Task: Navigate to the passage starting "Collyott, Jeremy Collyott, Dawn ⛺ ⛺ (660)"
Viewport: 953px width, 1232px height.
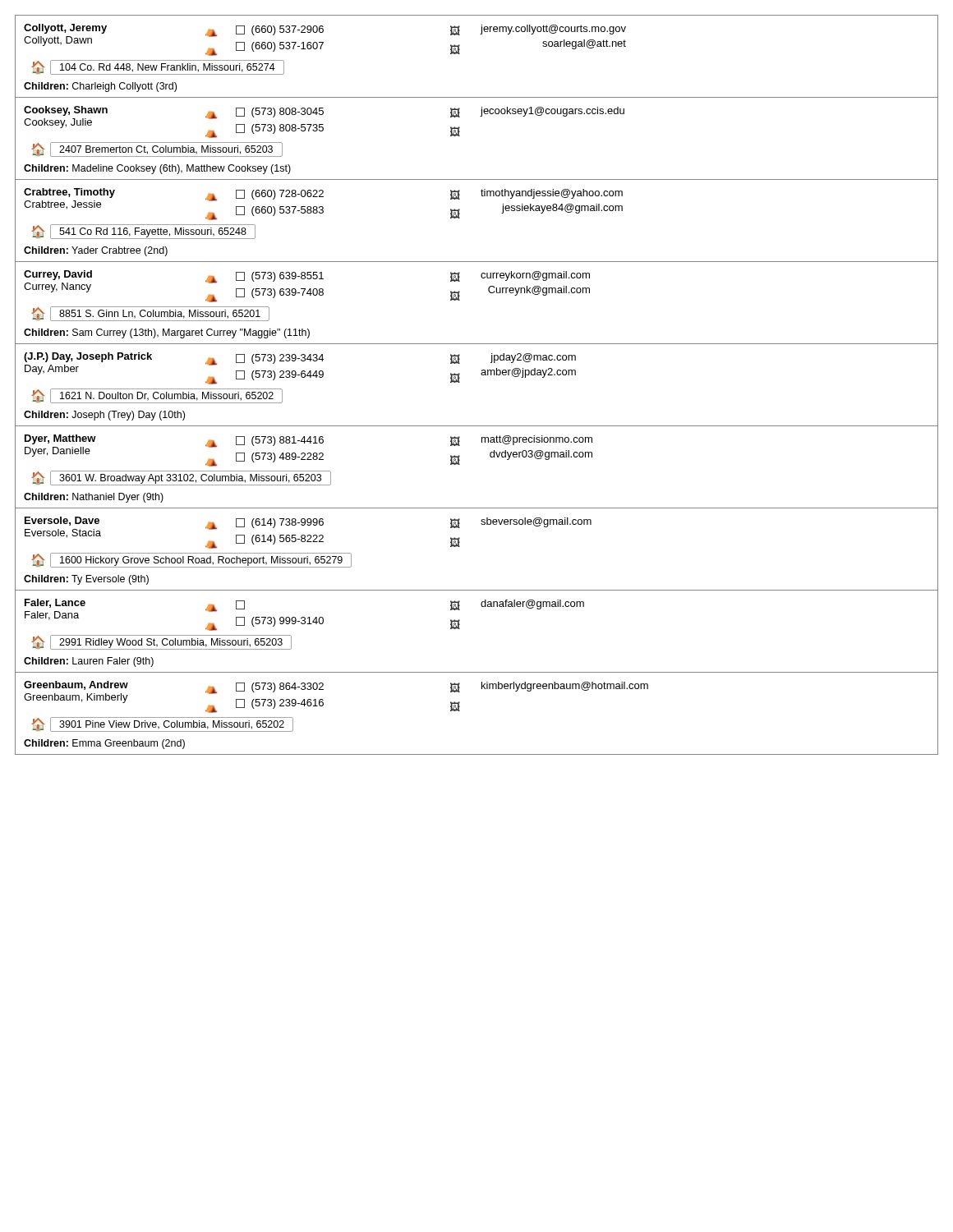Action: (x=325, y=40)
